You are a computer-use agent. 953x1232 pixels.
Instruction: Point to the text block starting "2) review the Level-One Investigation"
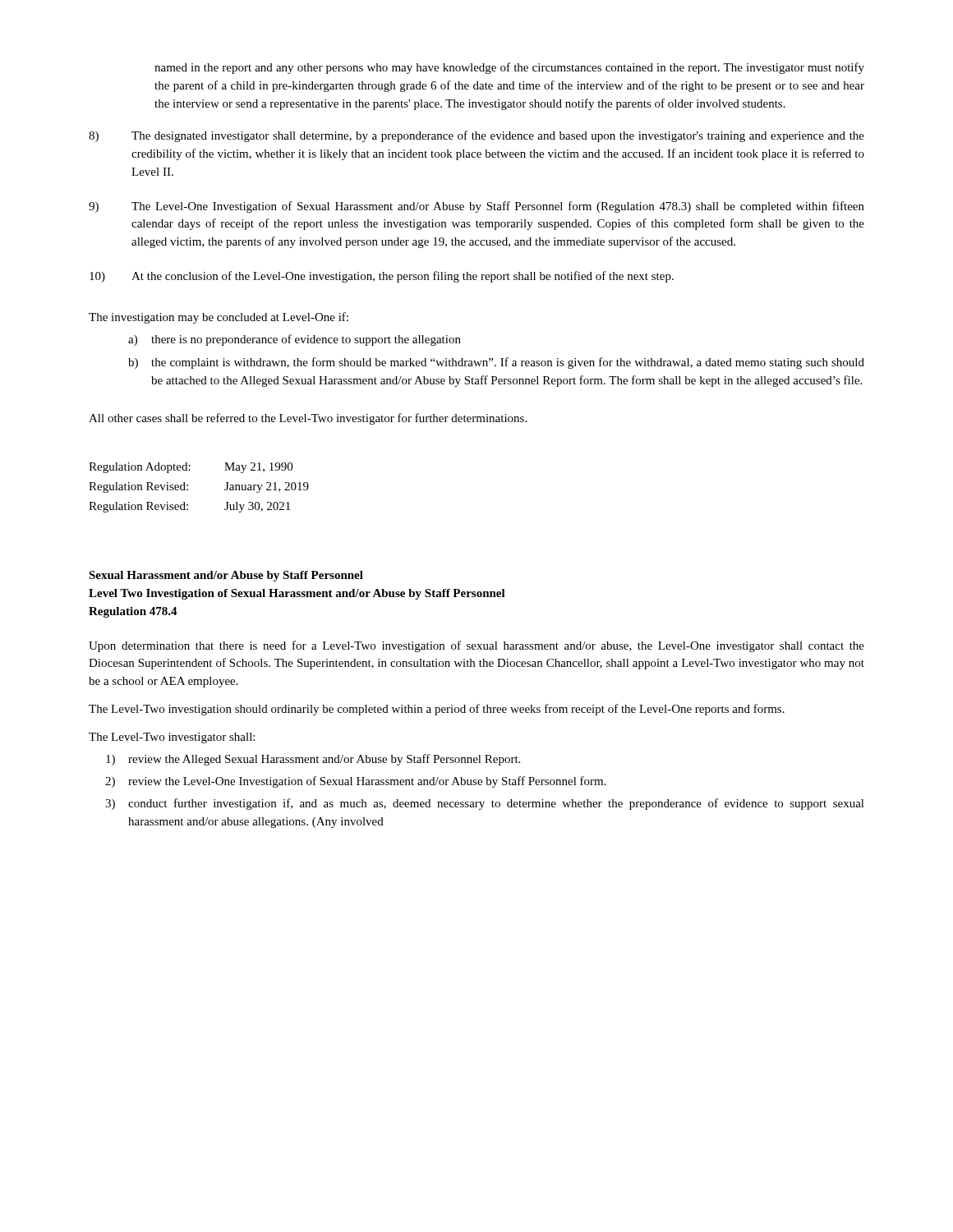click(x=485, y=782)
